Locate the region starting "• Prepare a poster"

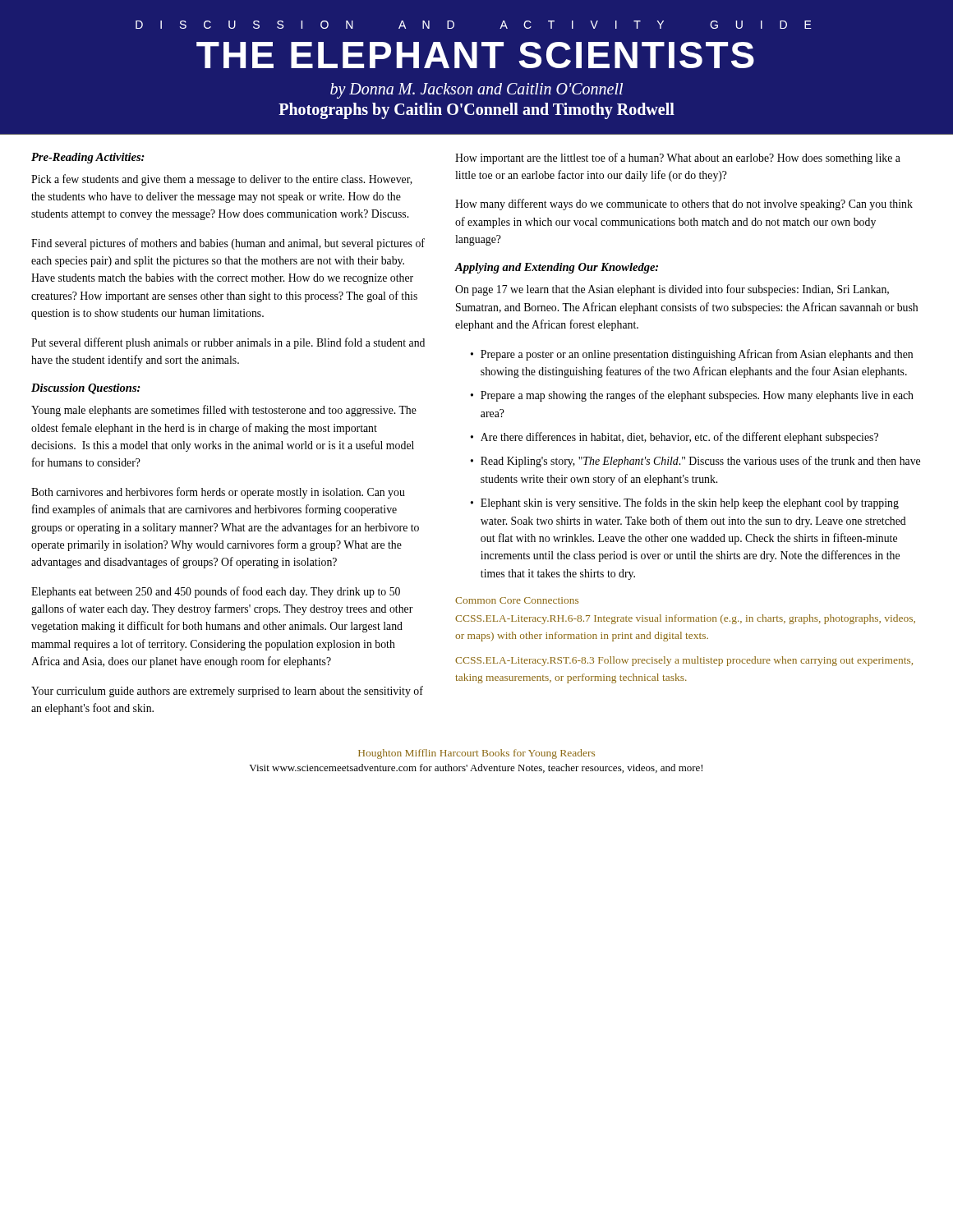pos(696,363)
